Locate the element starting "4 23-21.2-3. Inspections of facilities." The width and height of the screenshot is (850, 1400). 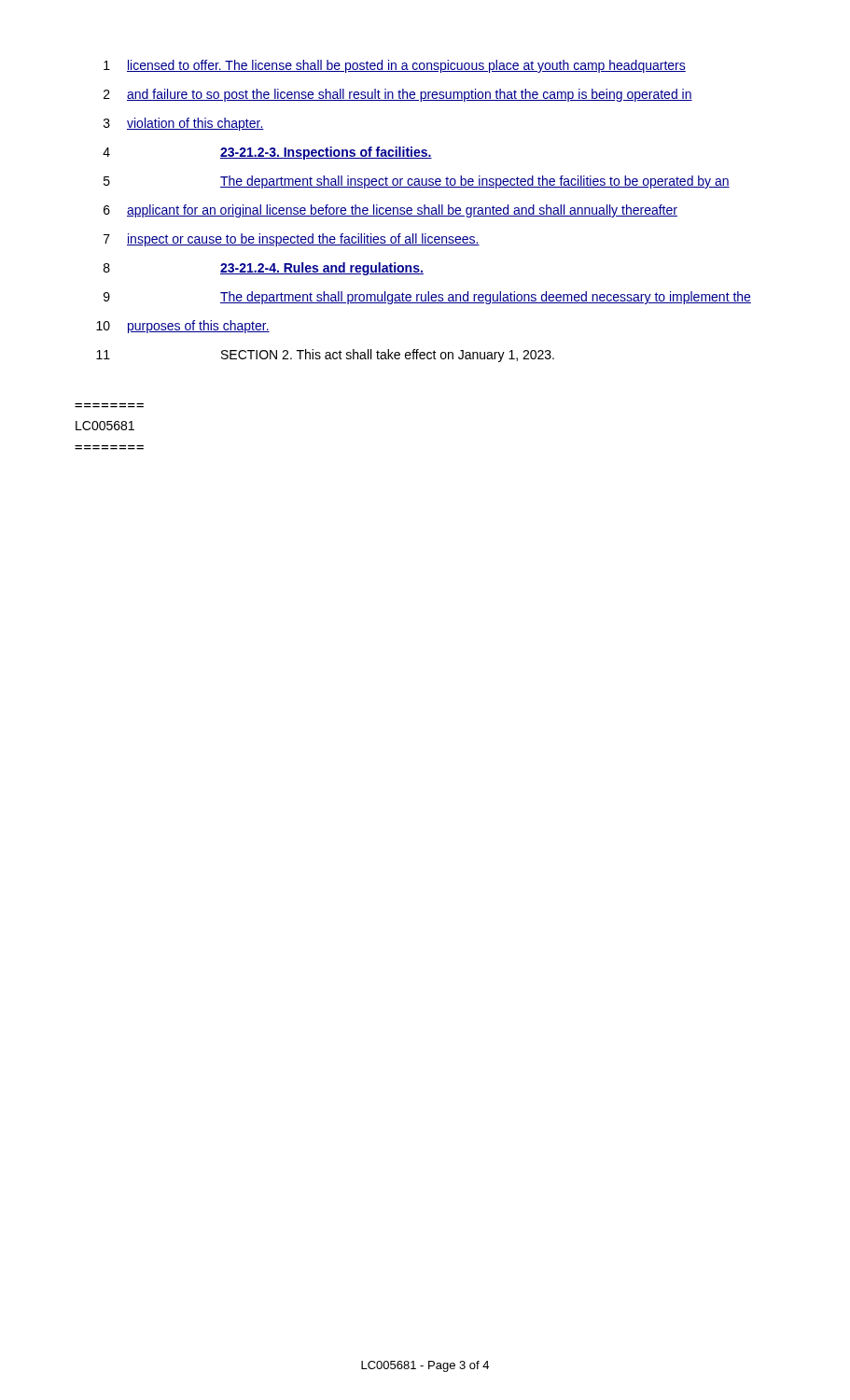425,153
